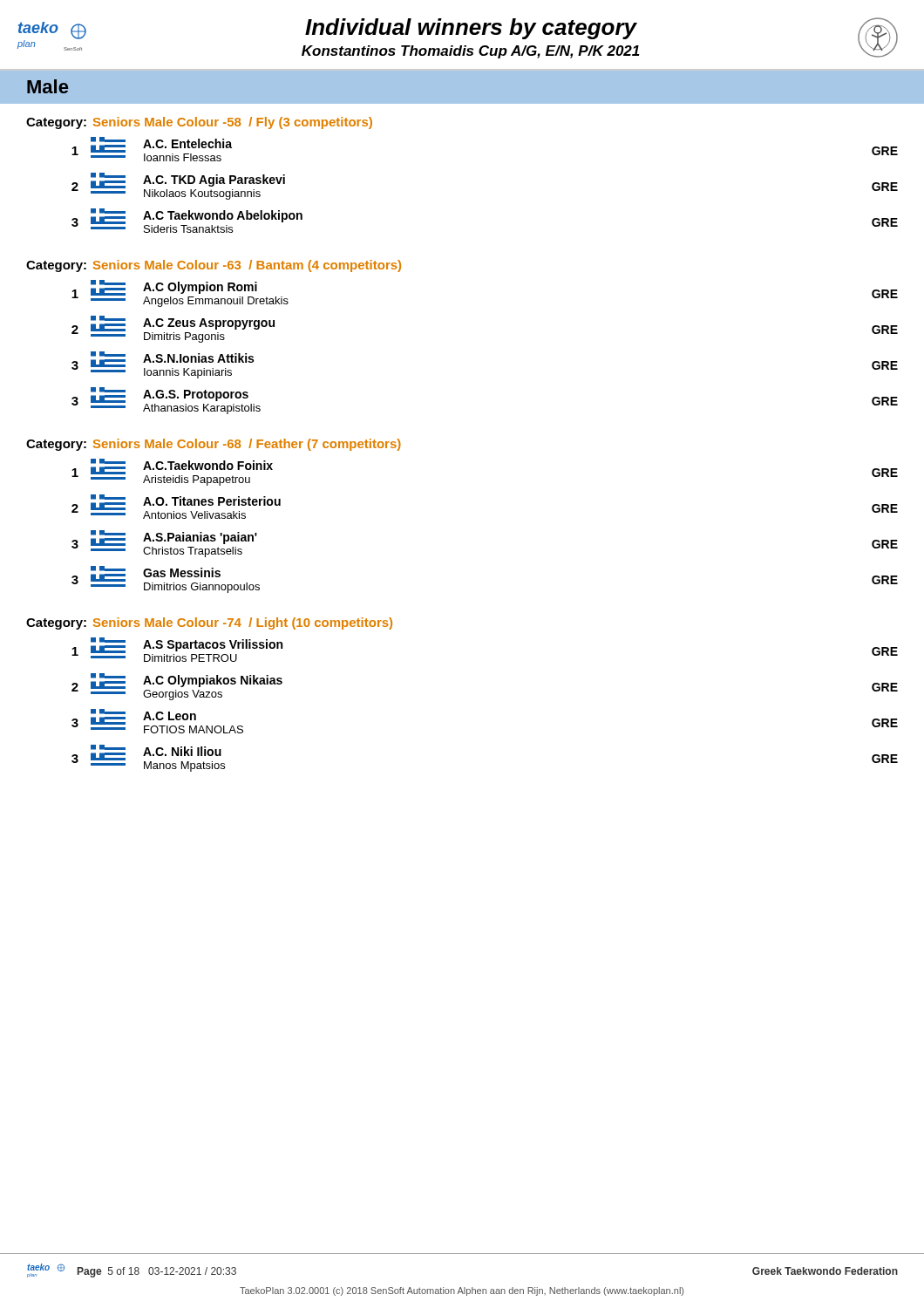
Task: Select the list item that says "2 A.C. TKD Agia"
Action: click(176, 184)
